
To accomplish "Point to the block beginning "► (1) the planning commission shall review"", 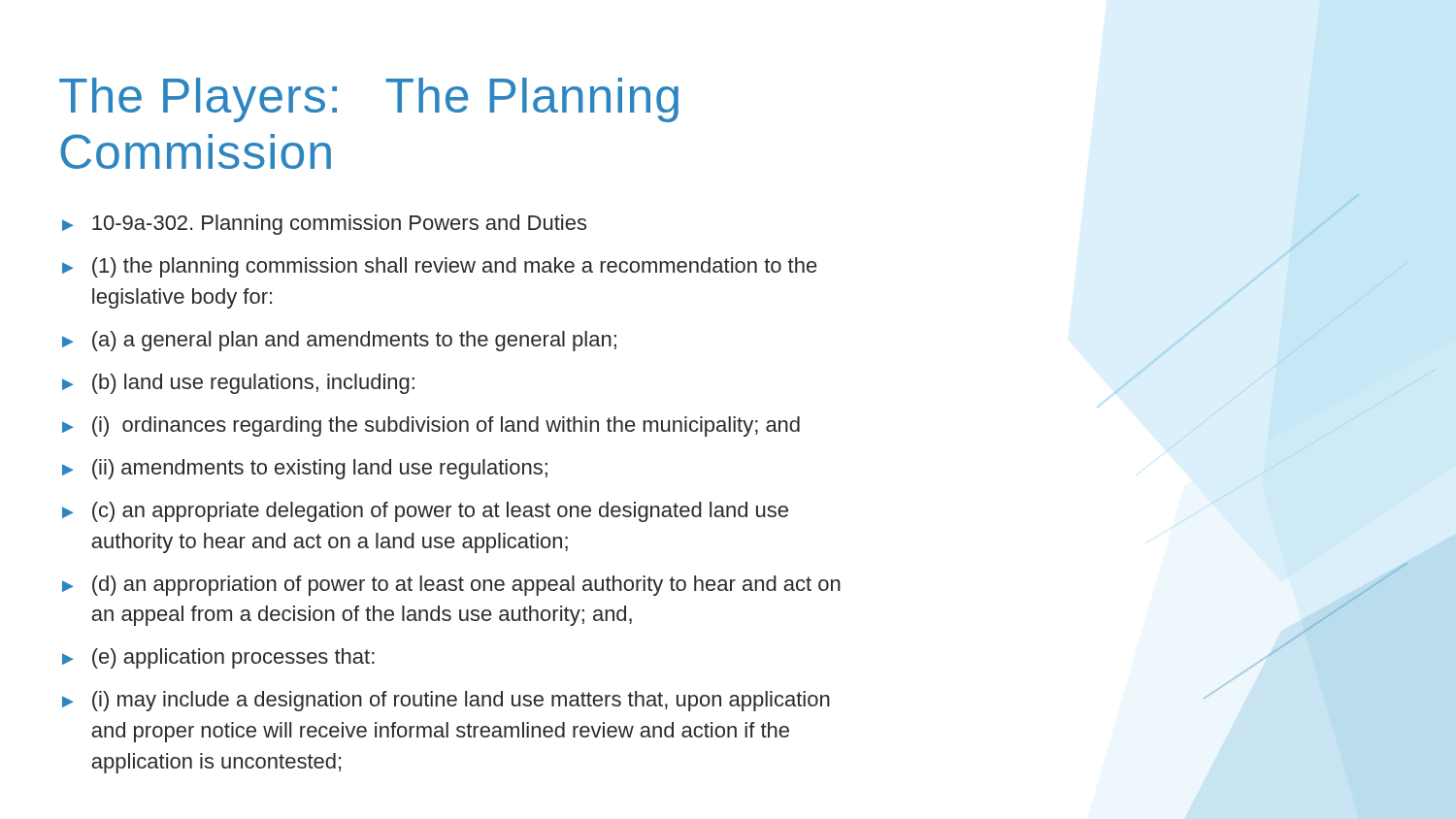I will (x=514, y=281).
